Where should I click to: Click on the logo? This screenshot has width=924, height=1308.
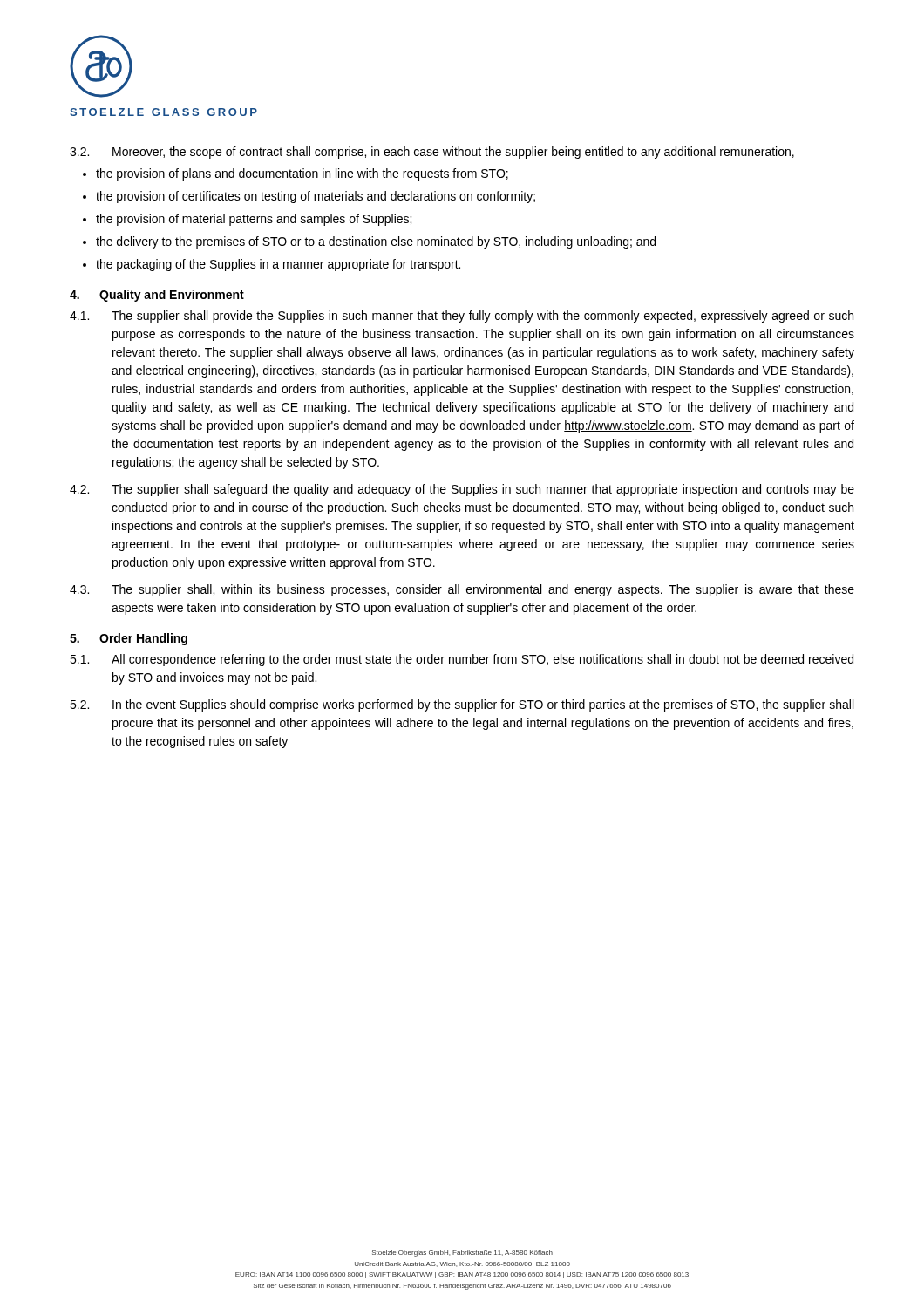(x=462, y=77)
